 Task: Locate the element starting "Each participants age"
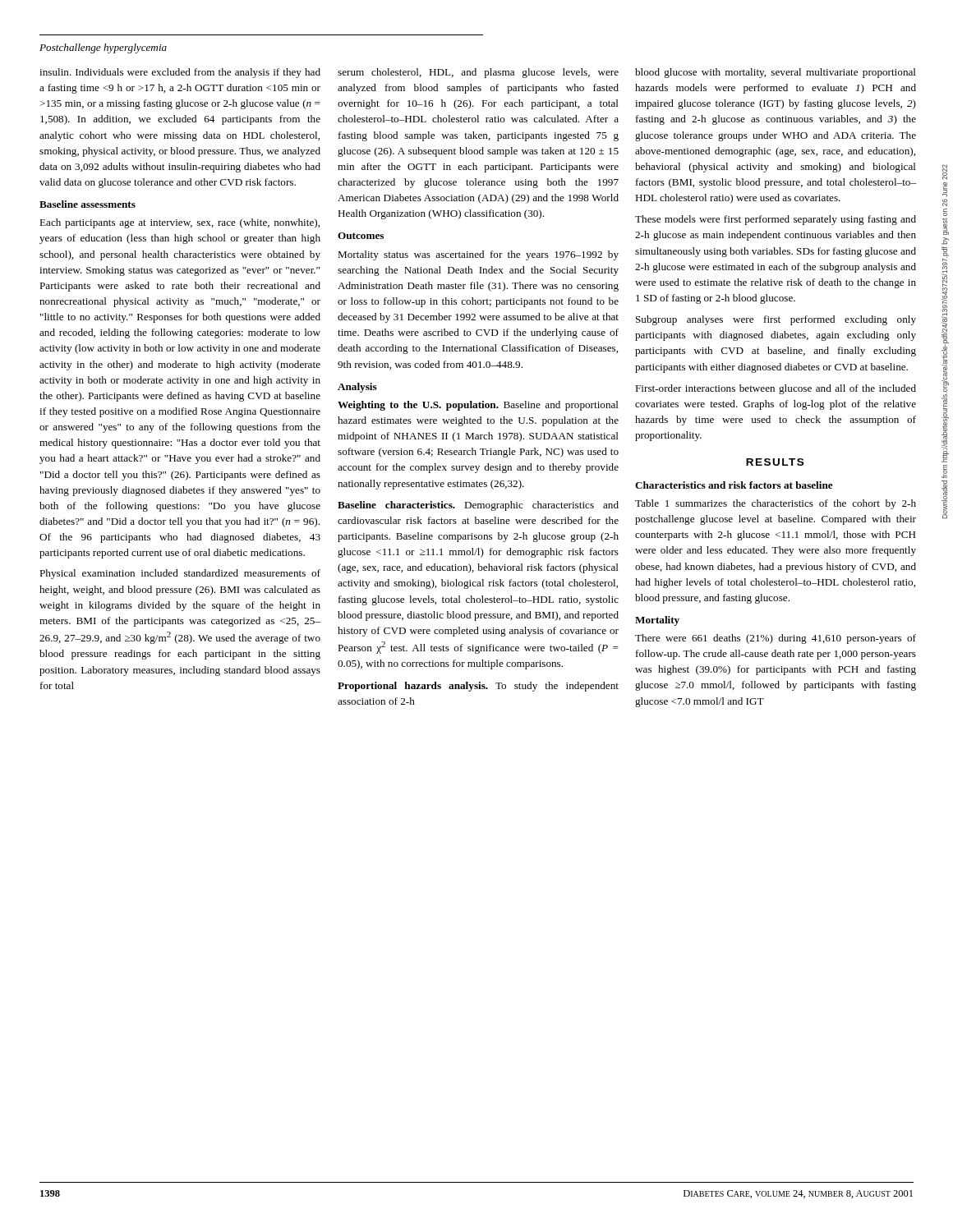click(x=180, y=388)
